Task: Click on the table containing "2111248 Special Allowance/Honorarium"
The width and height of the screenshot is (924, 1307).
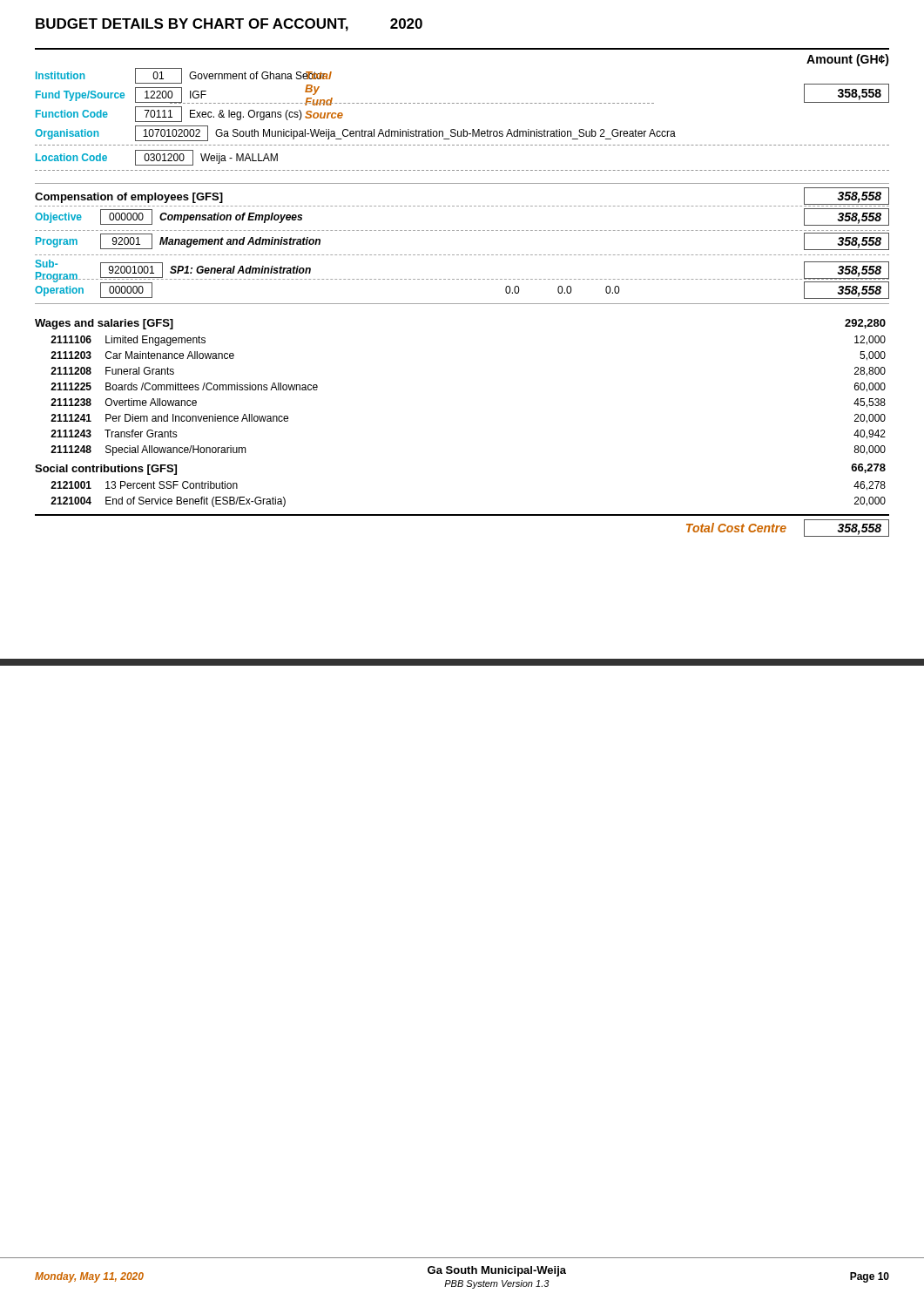Action: click(462, 425)
